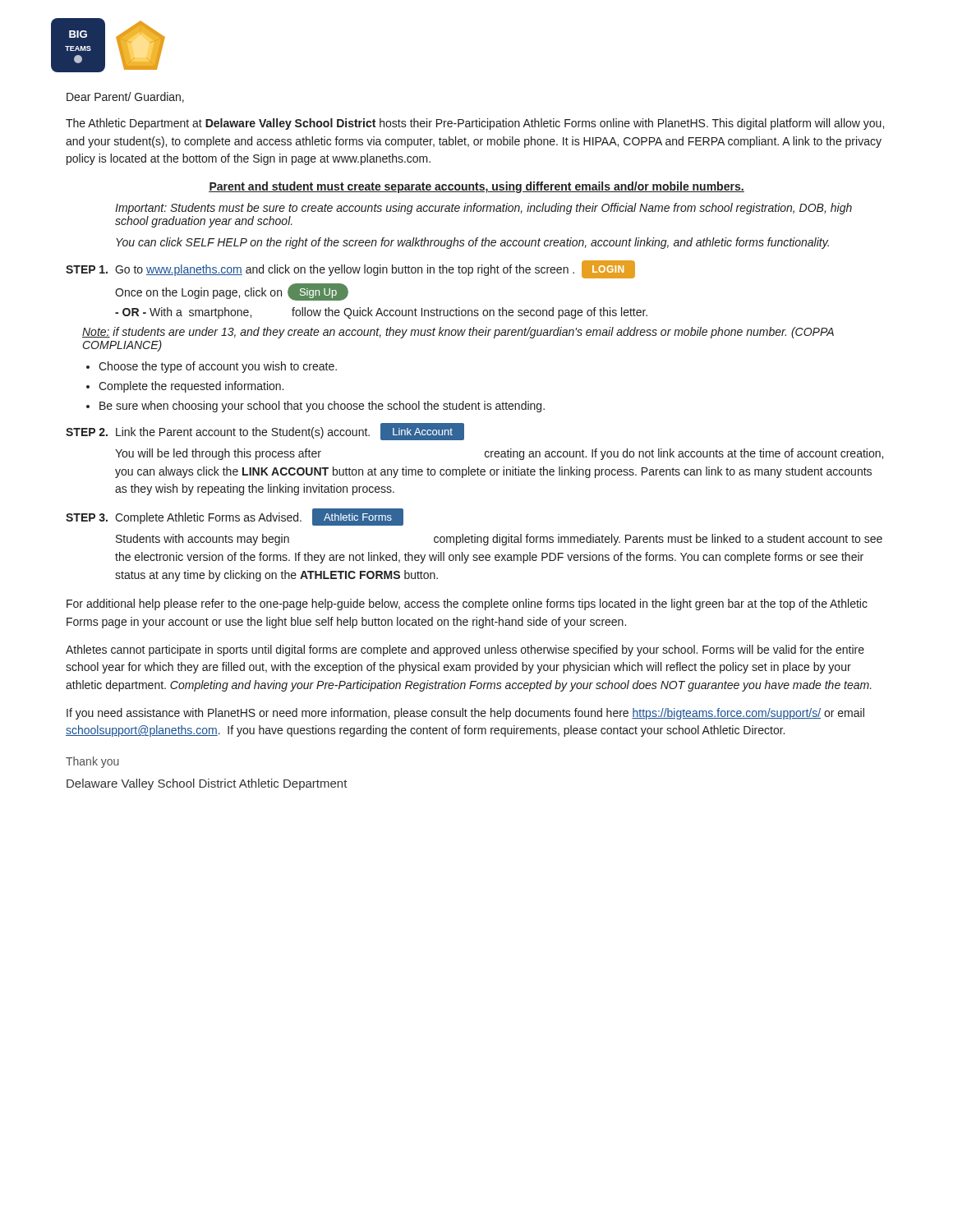This screenshot has height=1232, width=953.
Task: Navigate to the element starting "Once on the Login page, click on Sign"
Action: (232, 292)
